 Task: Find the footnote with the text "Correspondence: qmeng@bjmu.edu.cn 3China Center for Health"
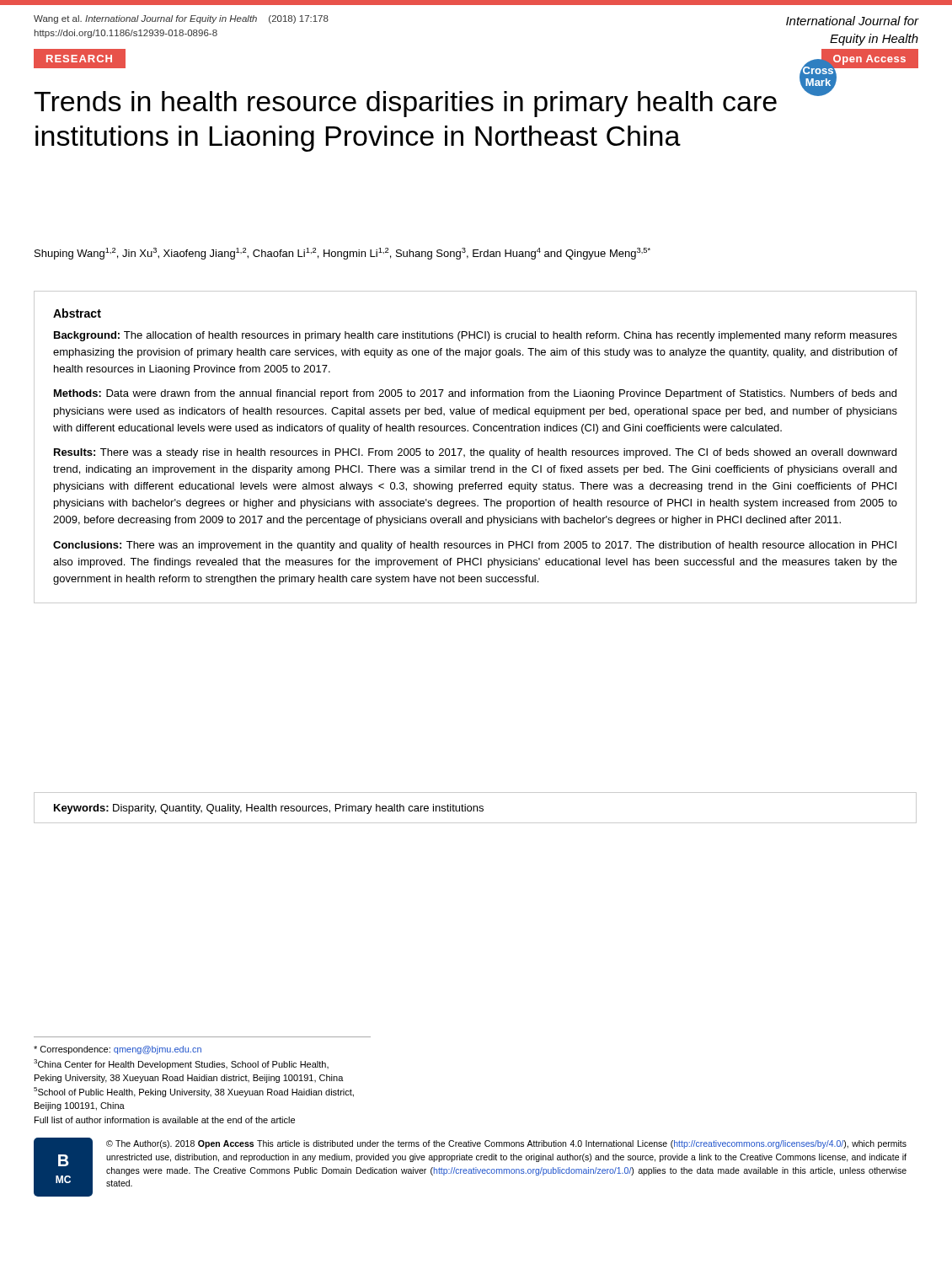click(194, 1084)
